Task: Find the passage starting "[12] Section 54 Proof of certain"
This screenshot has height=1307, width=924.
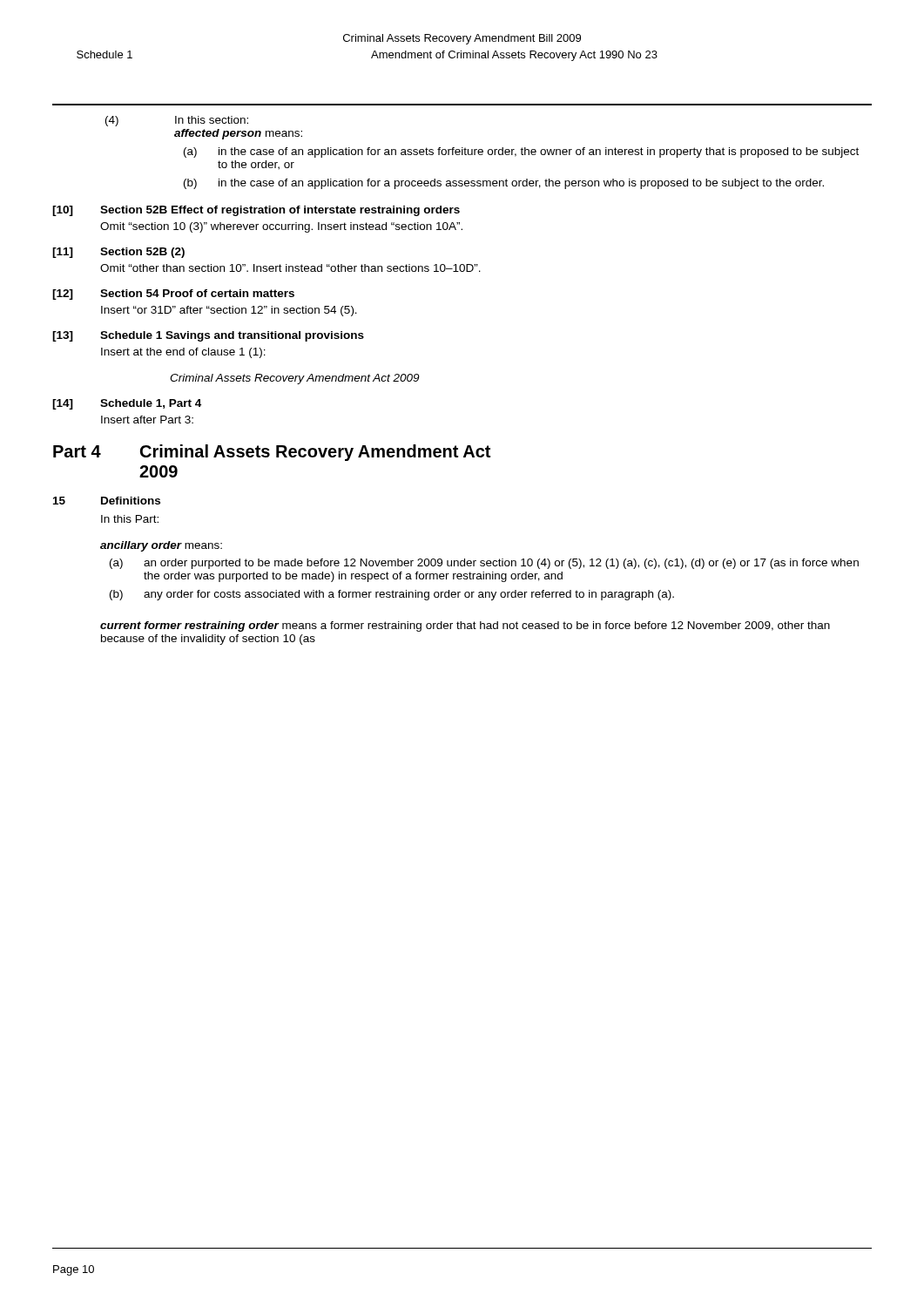Action: (173, 295)
